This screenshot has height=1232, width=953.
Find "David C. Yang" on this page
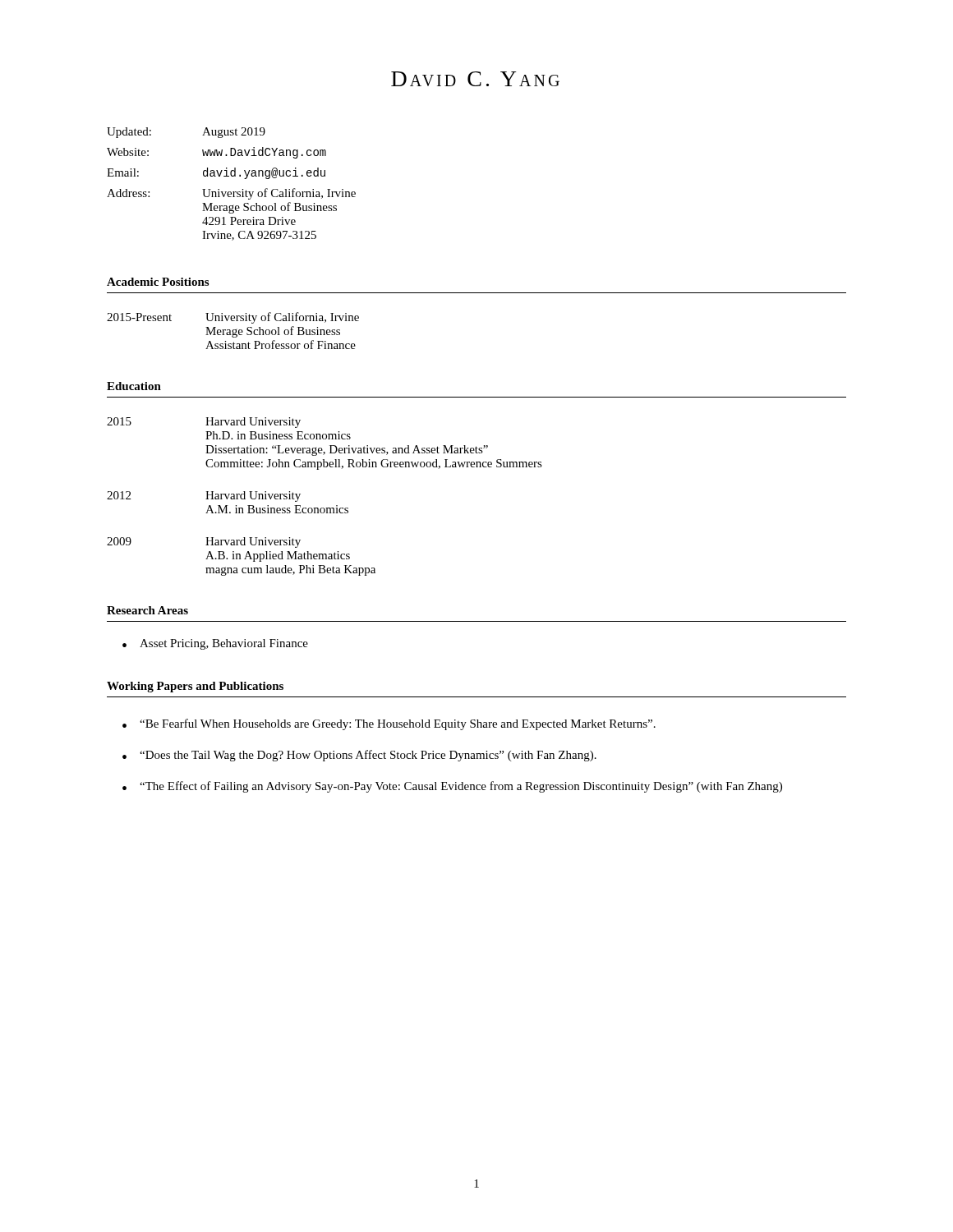pyautogui.click(x=476, y=78)
